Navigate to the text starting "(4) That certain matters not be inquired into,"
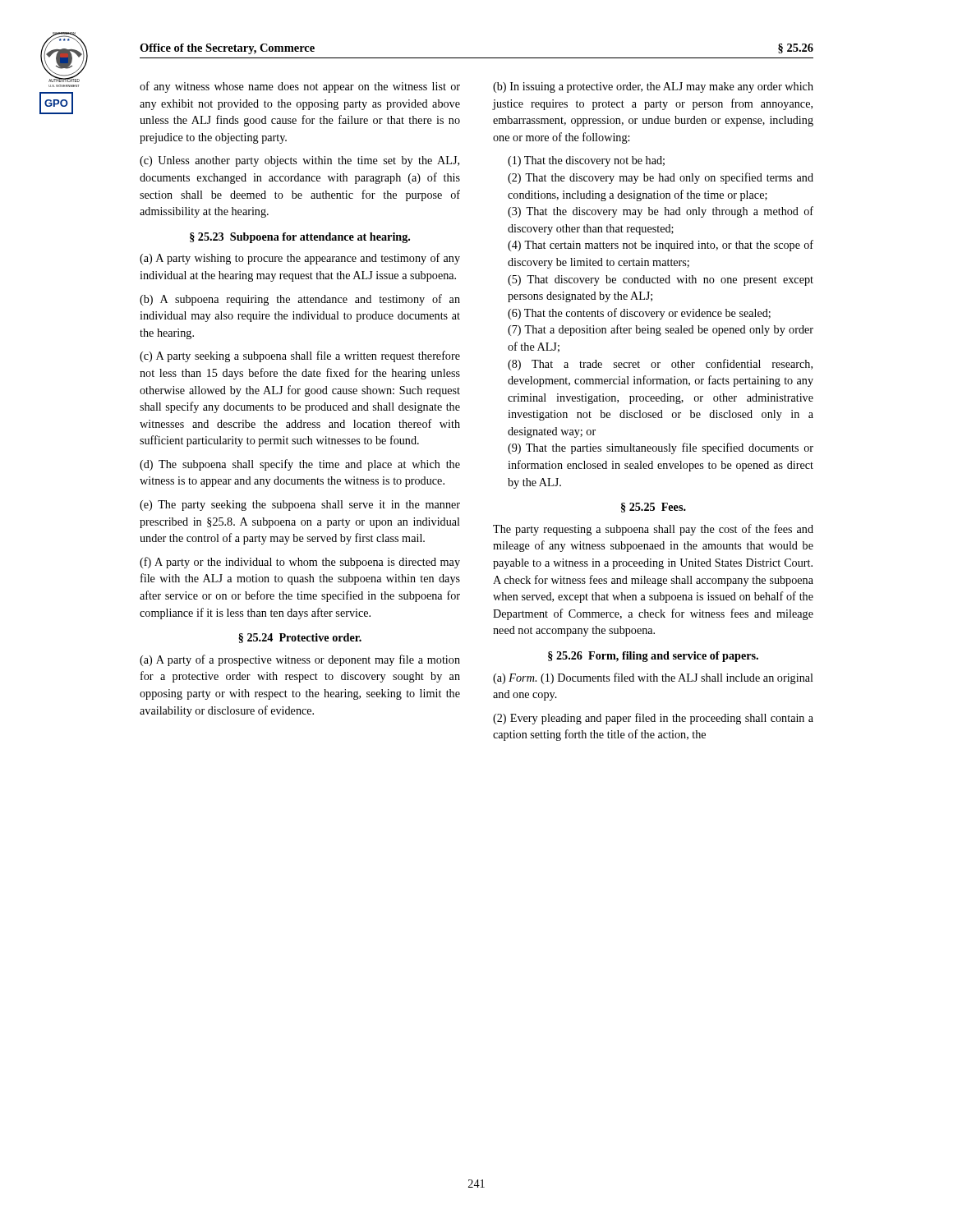953x1232 pixels. 661,254
